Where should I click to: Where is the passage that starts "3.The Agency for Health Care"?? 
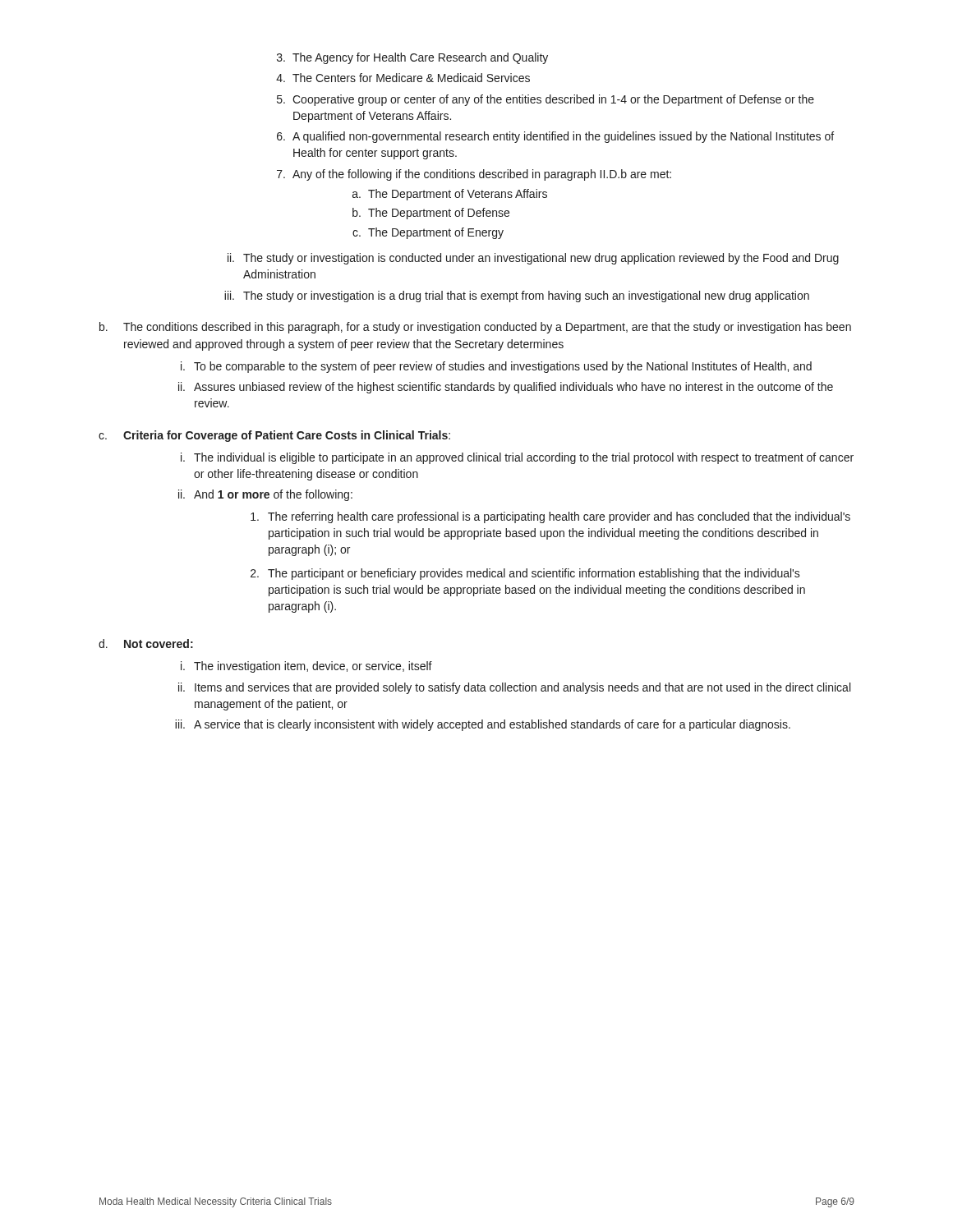pyautogui.click(x=559, y=146)
